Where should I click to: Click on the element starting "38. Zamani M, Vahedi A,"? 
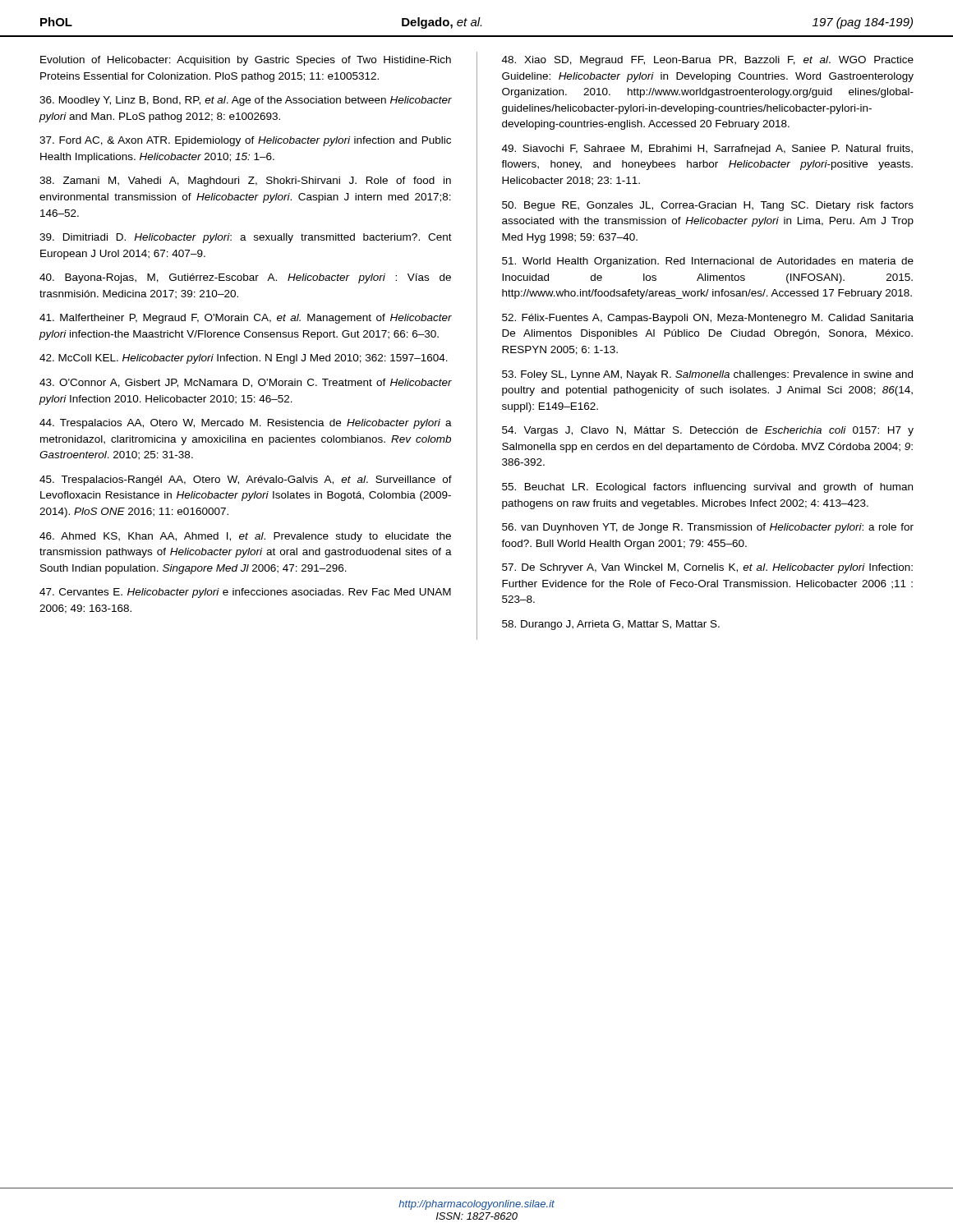pyautogui.click(x=245, y=197)
